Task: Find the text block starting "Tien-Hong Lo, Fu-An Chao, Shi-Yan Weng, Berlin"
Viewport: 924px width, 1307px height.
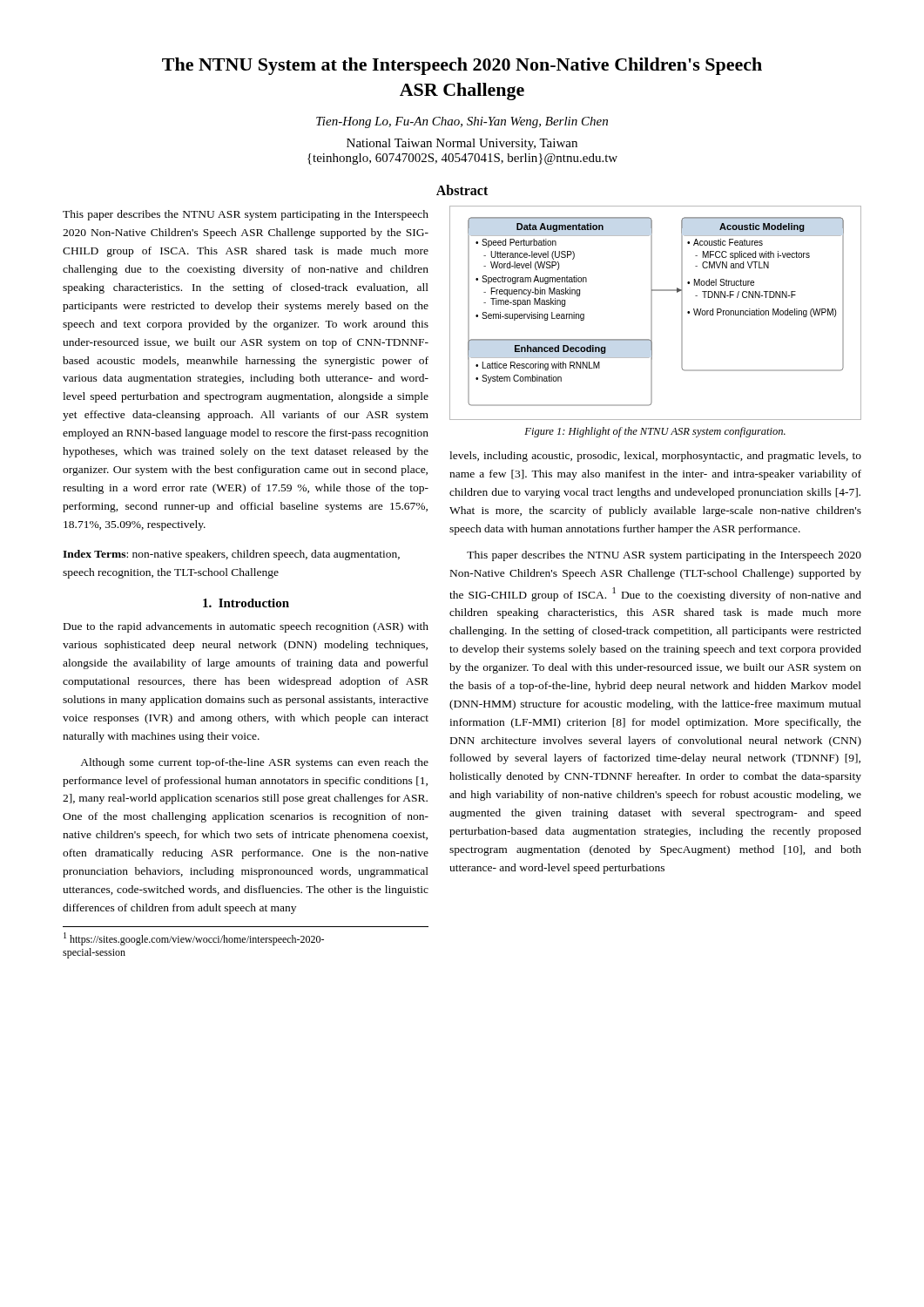Action: pyautogui.click(x=462, y=121)
